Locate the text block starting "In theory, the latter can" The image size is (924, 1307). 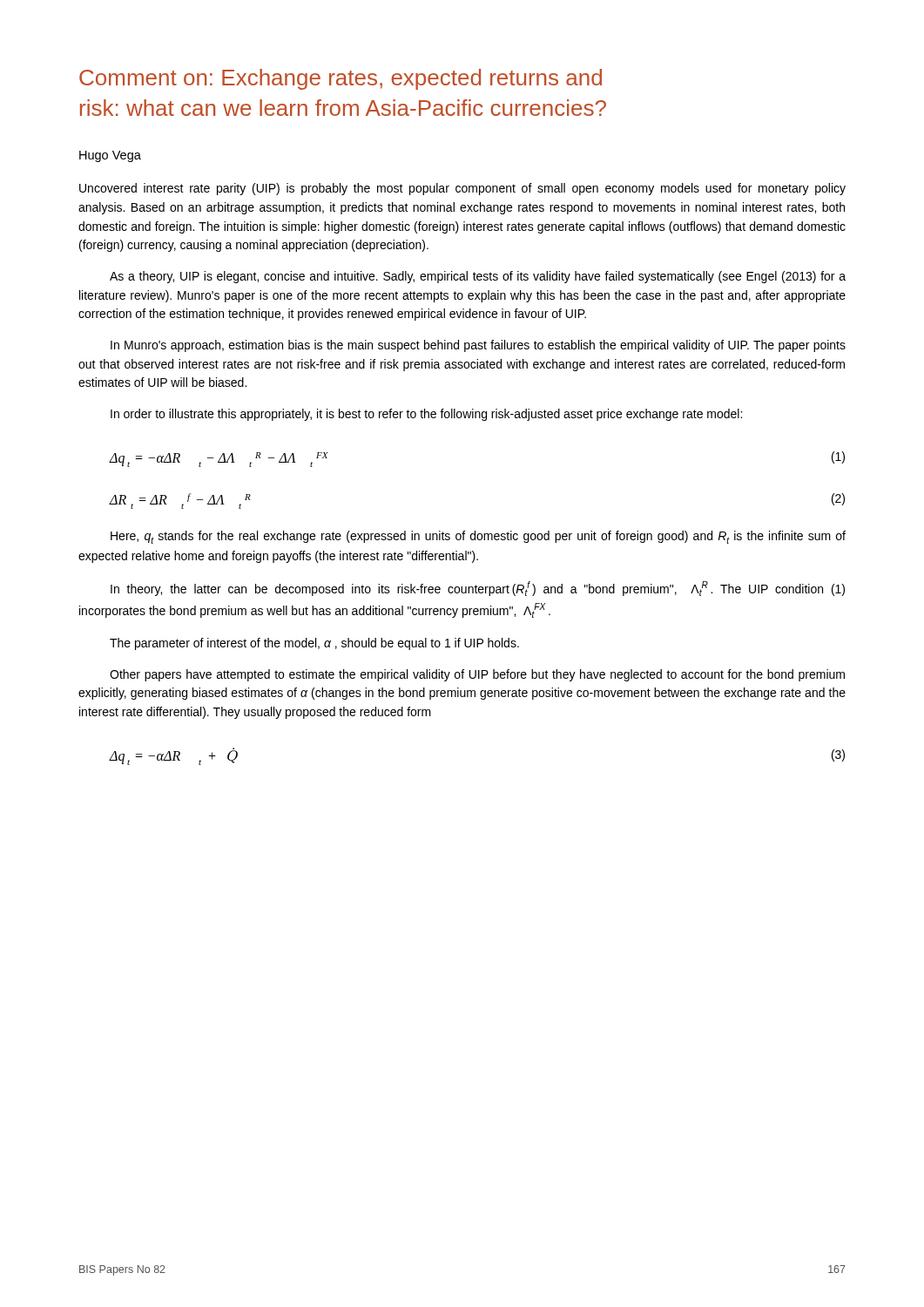coord(462,600)
